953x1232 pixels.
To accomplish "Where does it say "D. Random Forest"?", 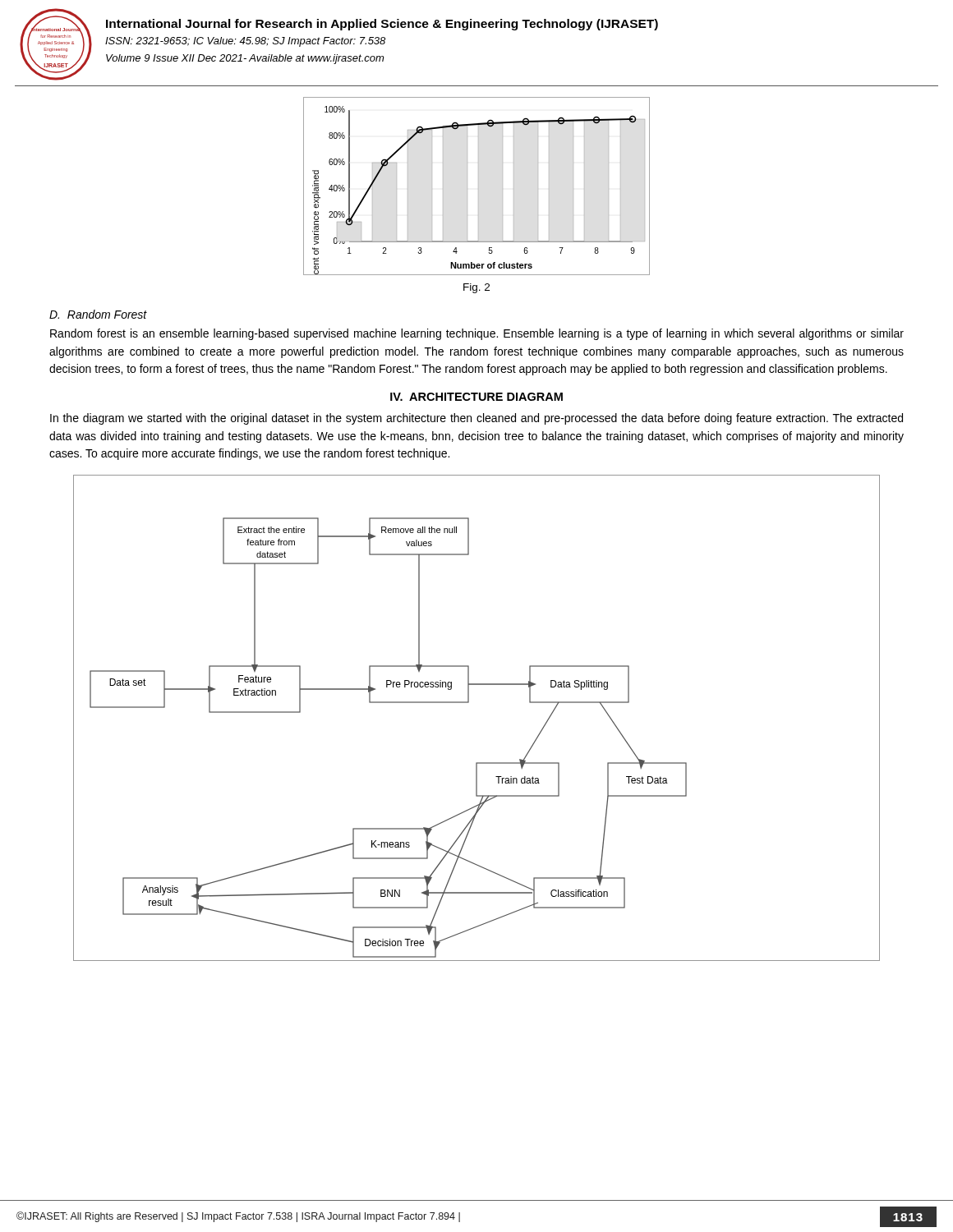I will point(98,315).
